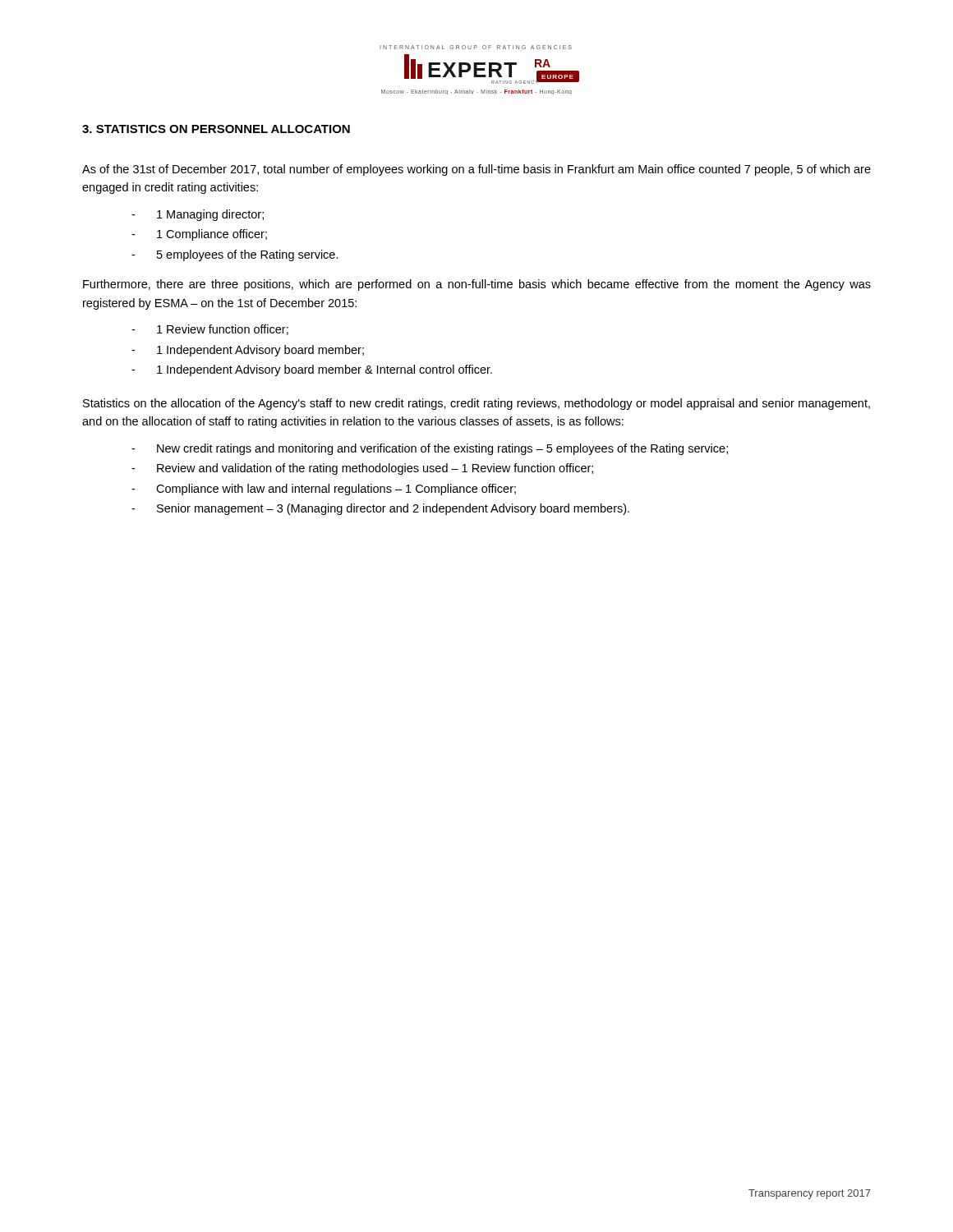Locate the text starting "- 1 Compliance"

[x=199, y=235]
